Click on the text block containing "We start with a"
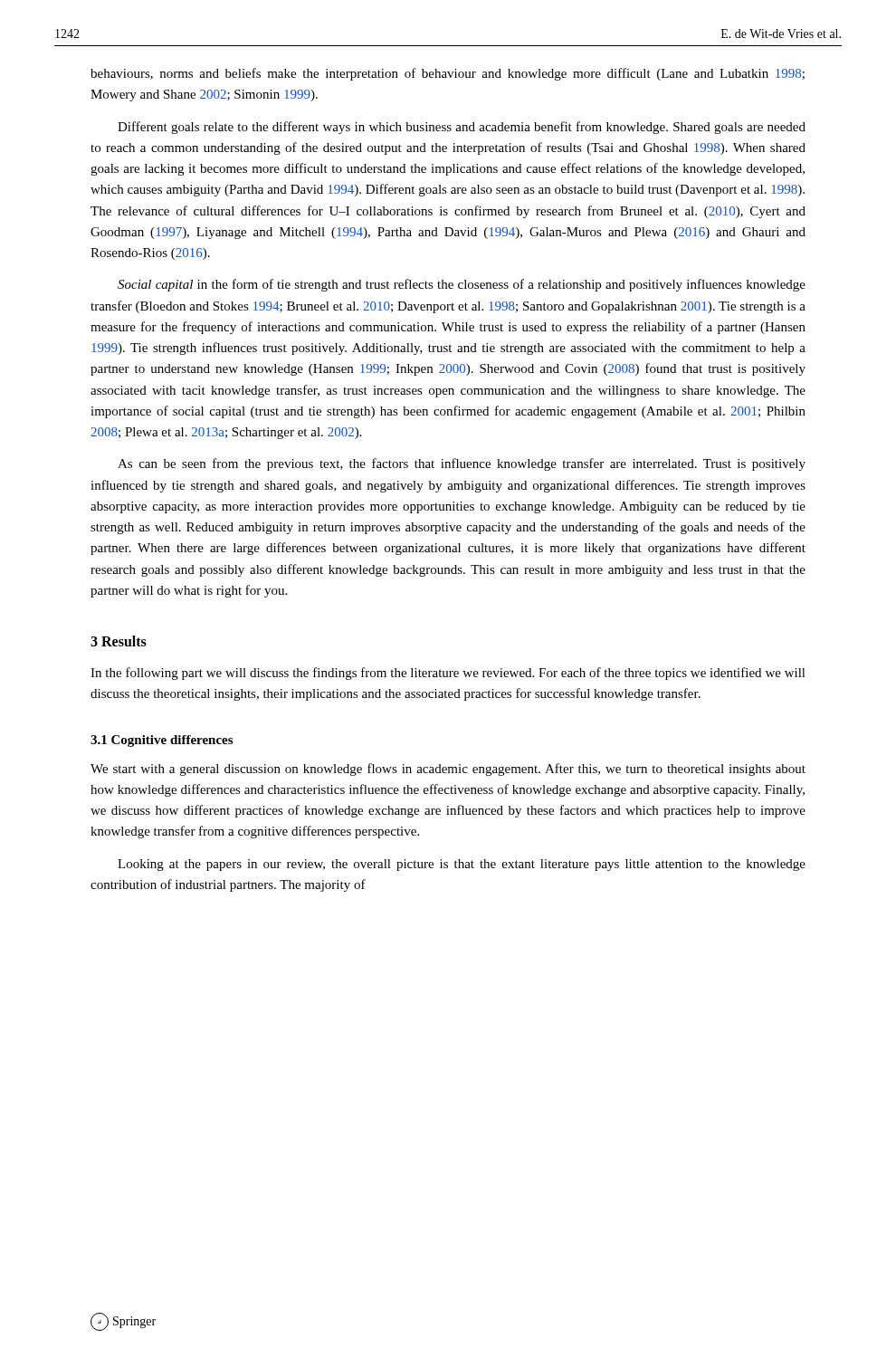The image size is (896, 1358). [x=448, y=800]
